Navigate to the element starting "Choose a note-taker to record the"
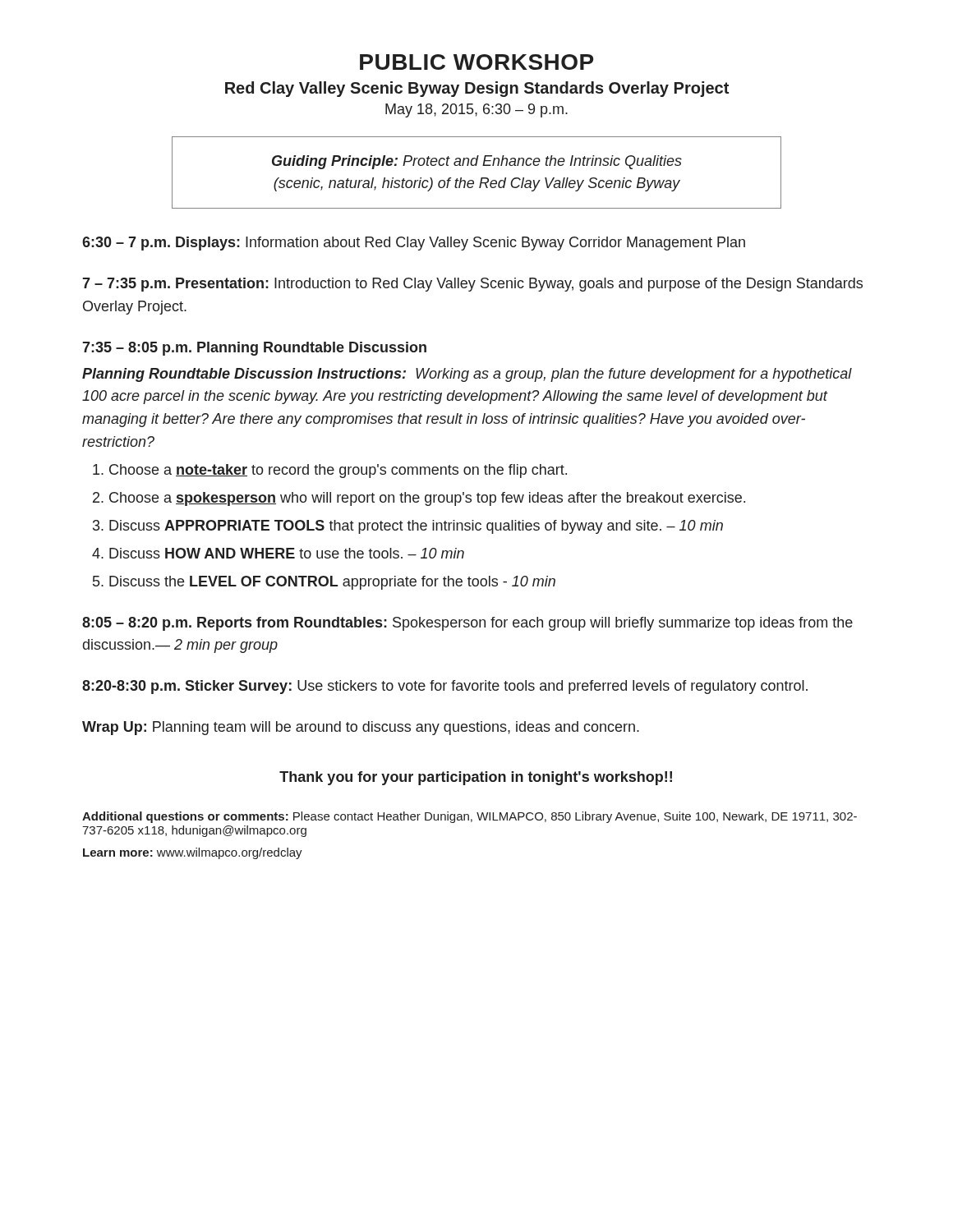Viewport: 953px width, 1232px height. pos(338,470)
